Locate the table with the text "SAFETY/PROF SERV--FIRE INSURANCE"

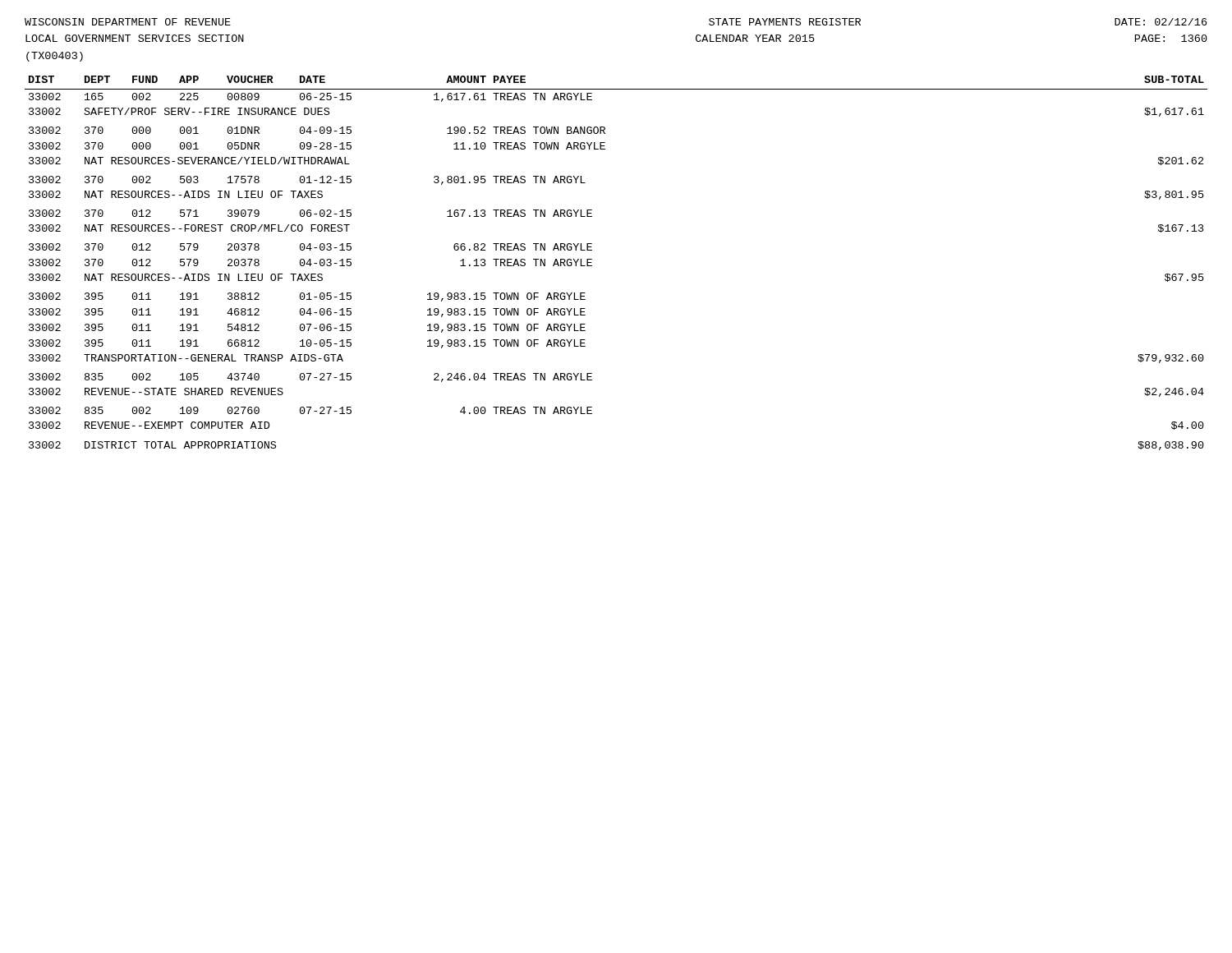coord(616,264)
